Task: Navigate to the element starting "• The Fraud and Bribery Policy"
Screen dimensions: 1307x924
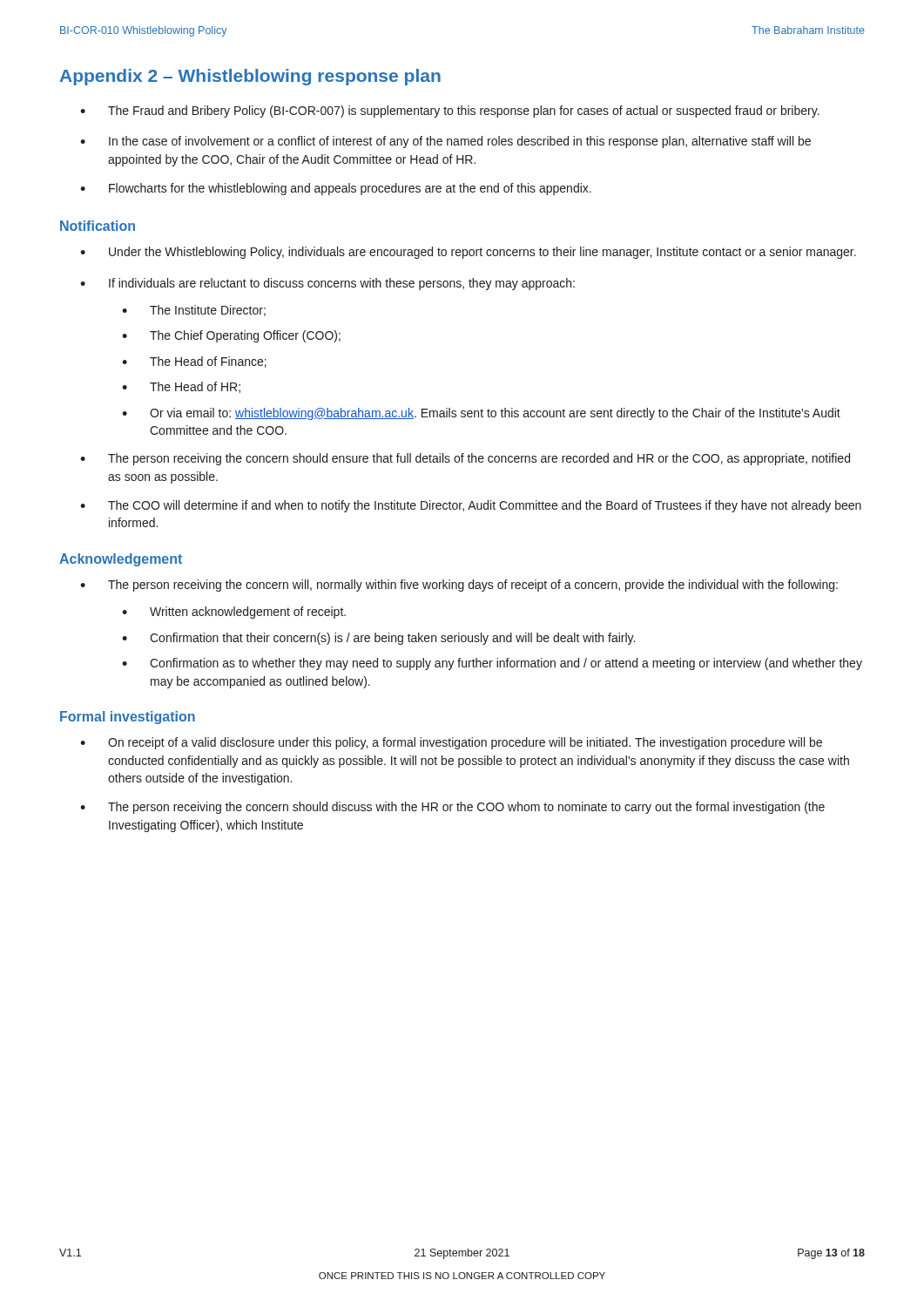Action: tap(472, 112)
